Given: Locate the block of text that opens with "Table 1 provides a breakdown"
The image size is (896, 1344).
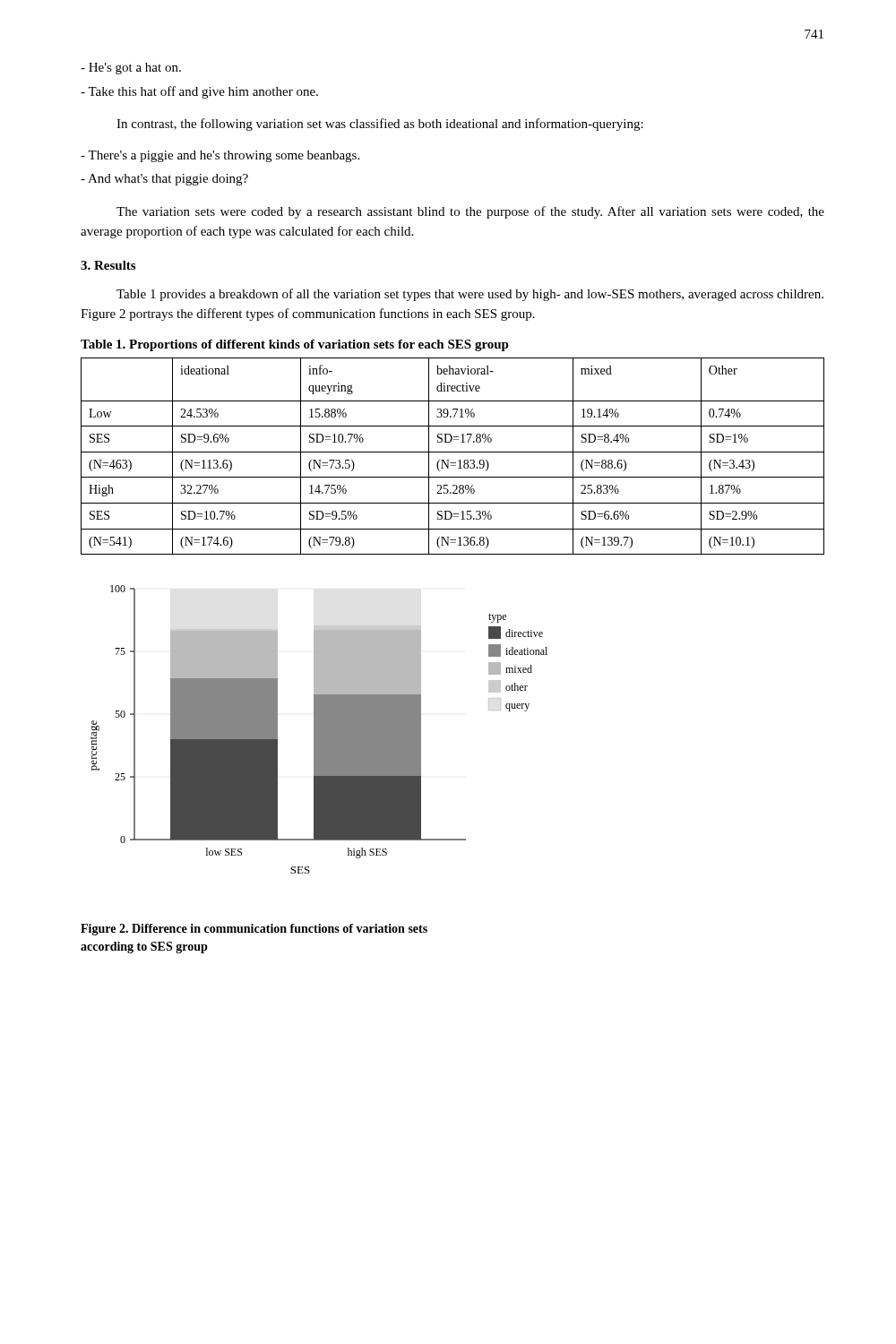Looking at the screenshot, I should (452, 304).
